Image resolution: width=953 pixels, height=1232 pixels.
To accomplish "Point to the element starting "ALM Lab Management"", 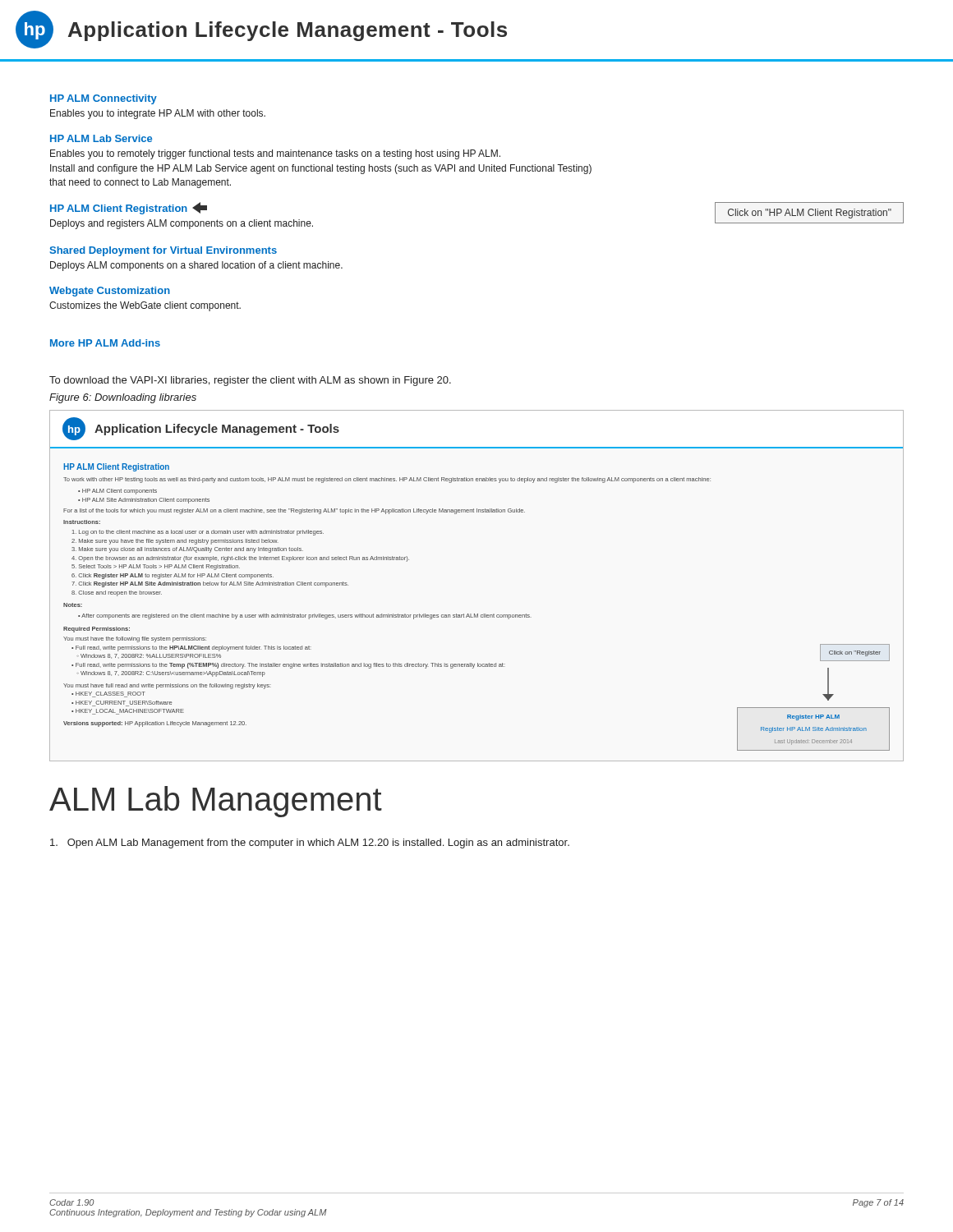I will pos(216,799).
